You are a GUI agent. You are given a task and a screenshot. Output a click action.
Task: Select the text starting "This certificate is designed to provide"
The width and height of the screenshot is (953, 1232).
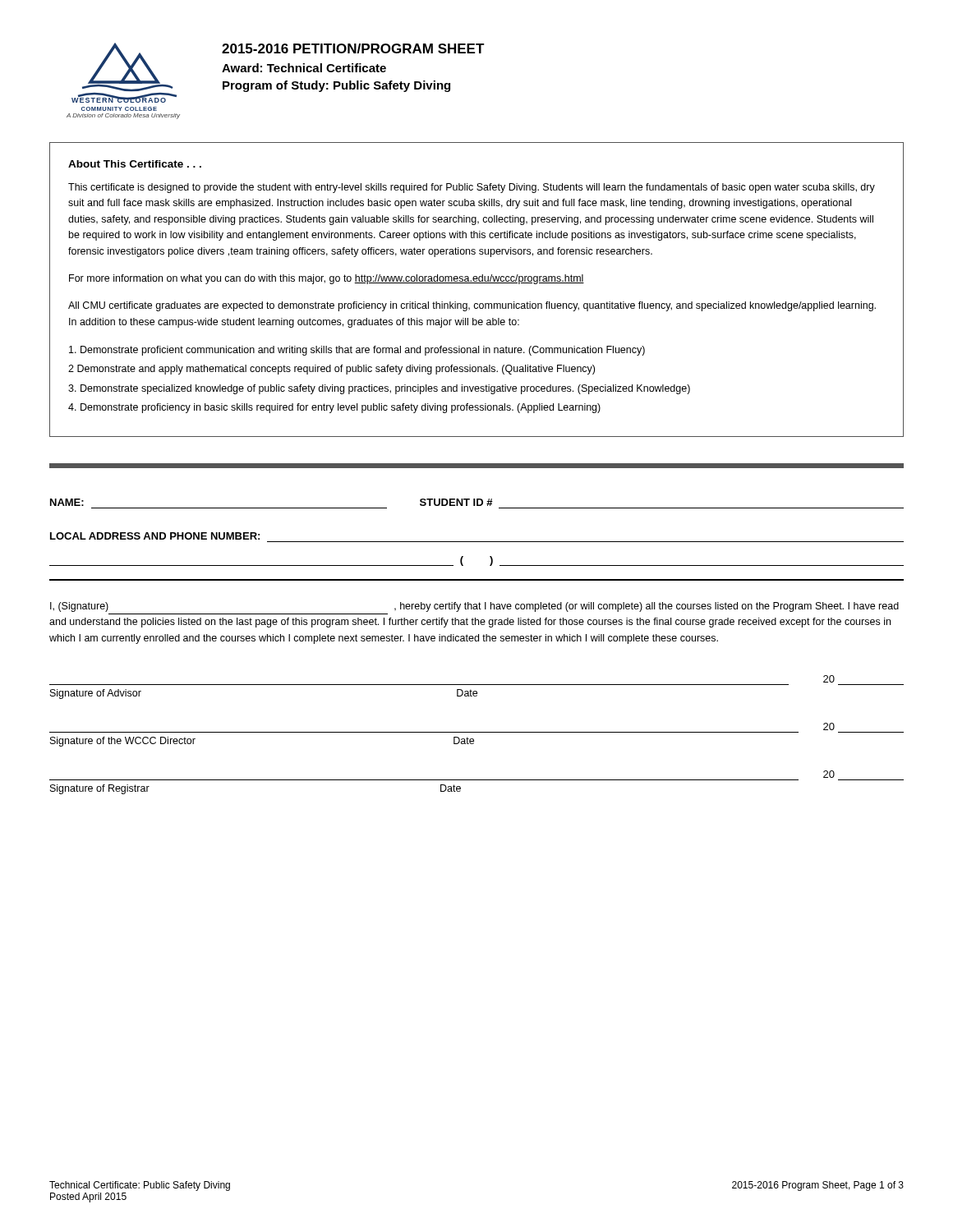pyautogui.click(x=471, y=219)
